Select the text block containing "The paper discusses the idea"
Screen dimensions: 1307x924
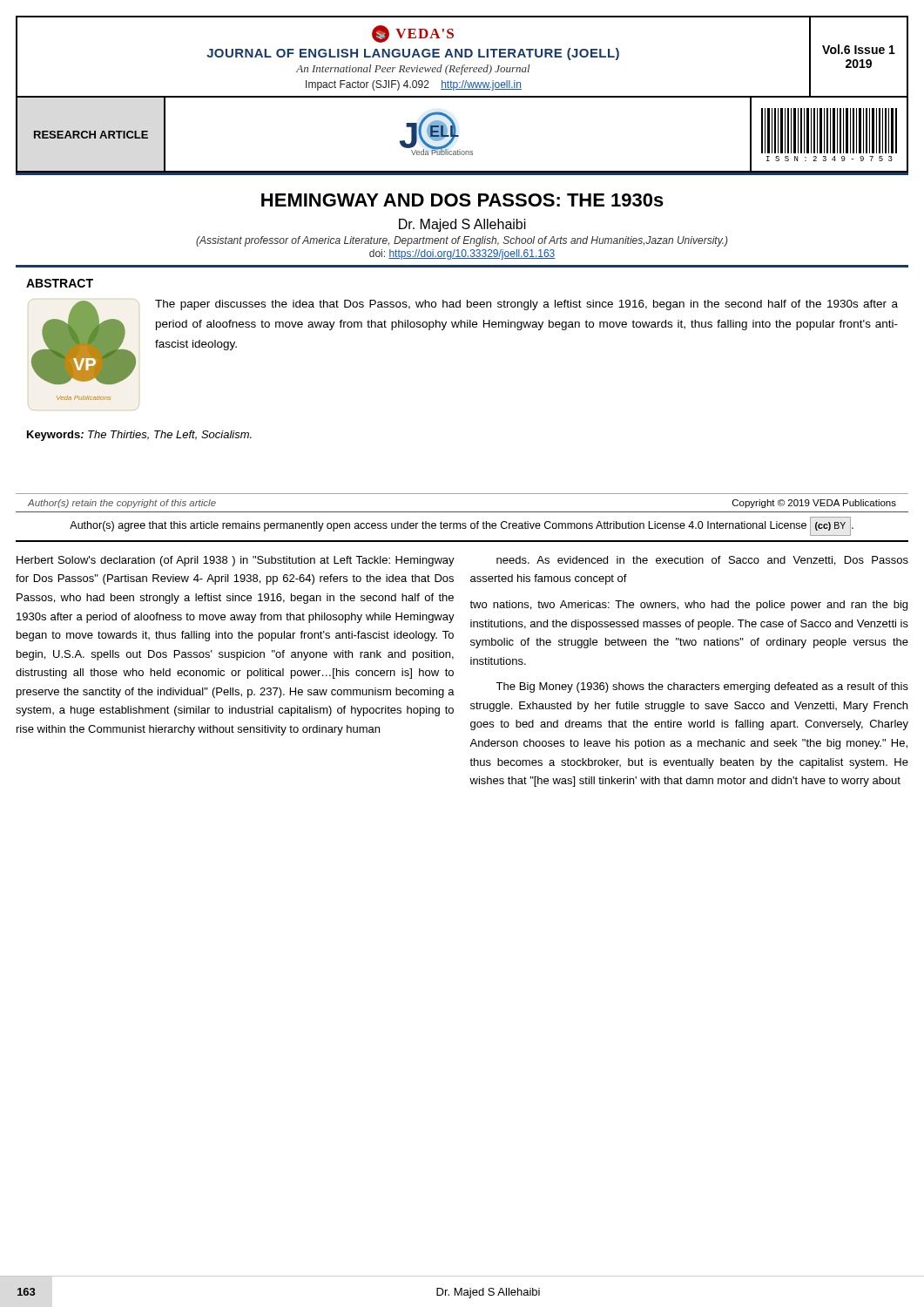pyautogui.click(x=526, y=324)
